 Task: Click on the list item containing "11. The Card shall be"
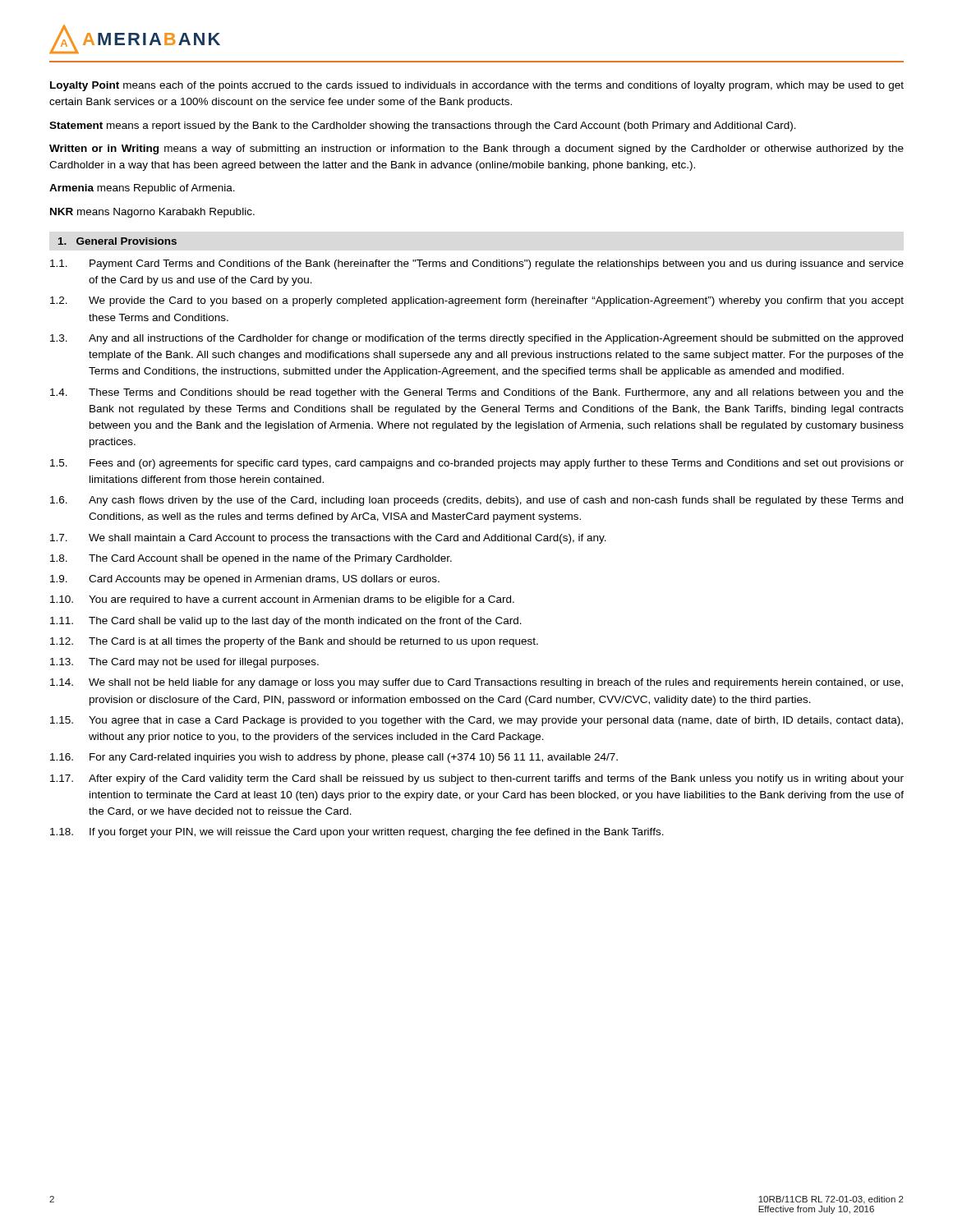[x=476, y=621]
